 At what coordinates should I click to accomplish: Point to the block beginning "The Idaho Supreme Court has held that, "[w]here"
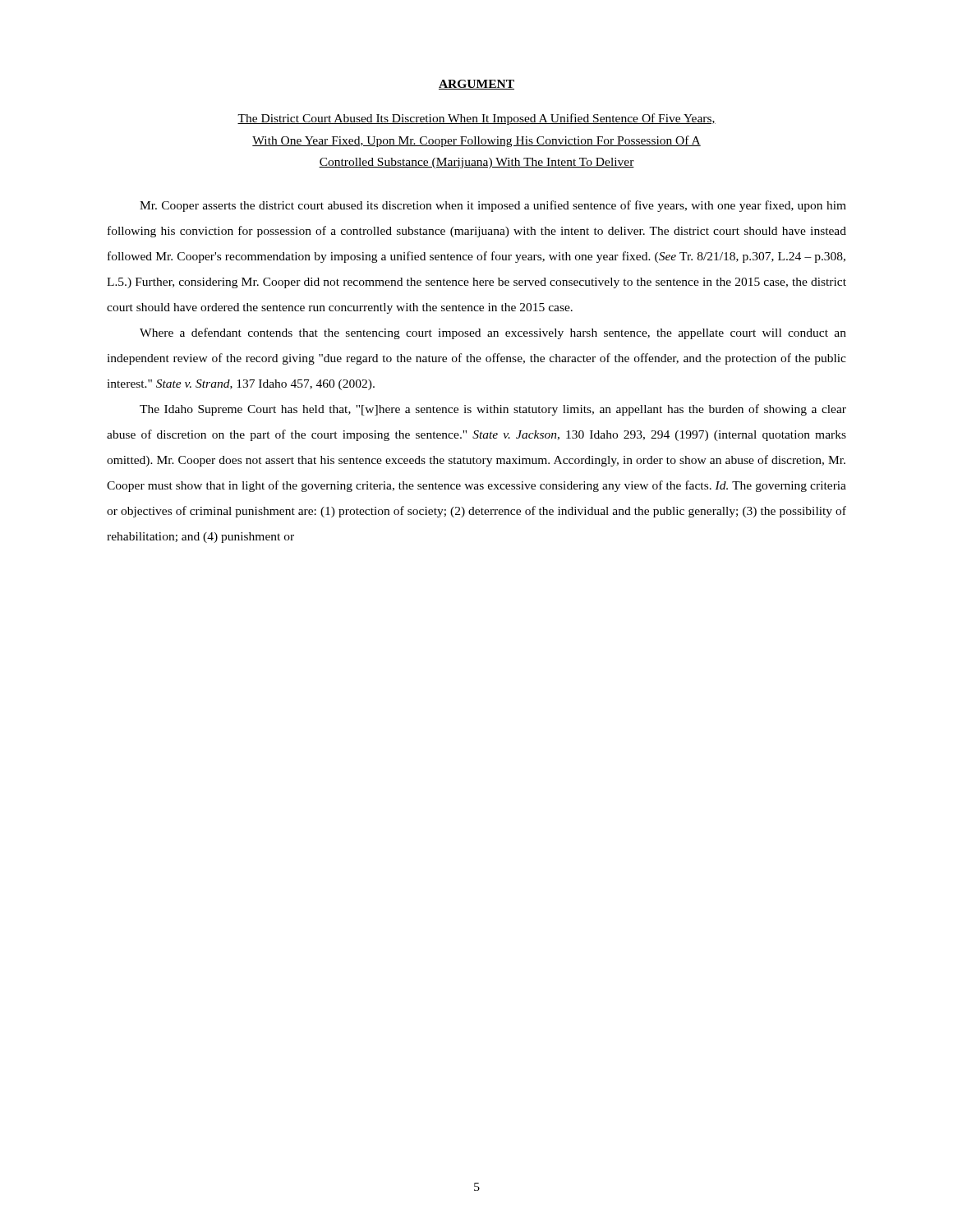point(476,473)
